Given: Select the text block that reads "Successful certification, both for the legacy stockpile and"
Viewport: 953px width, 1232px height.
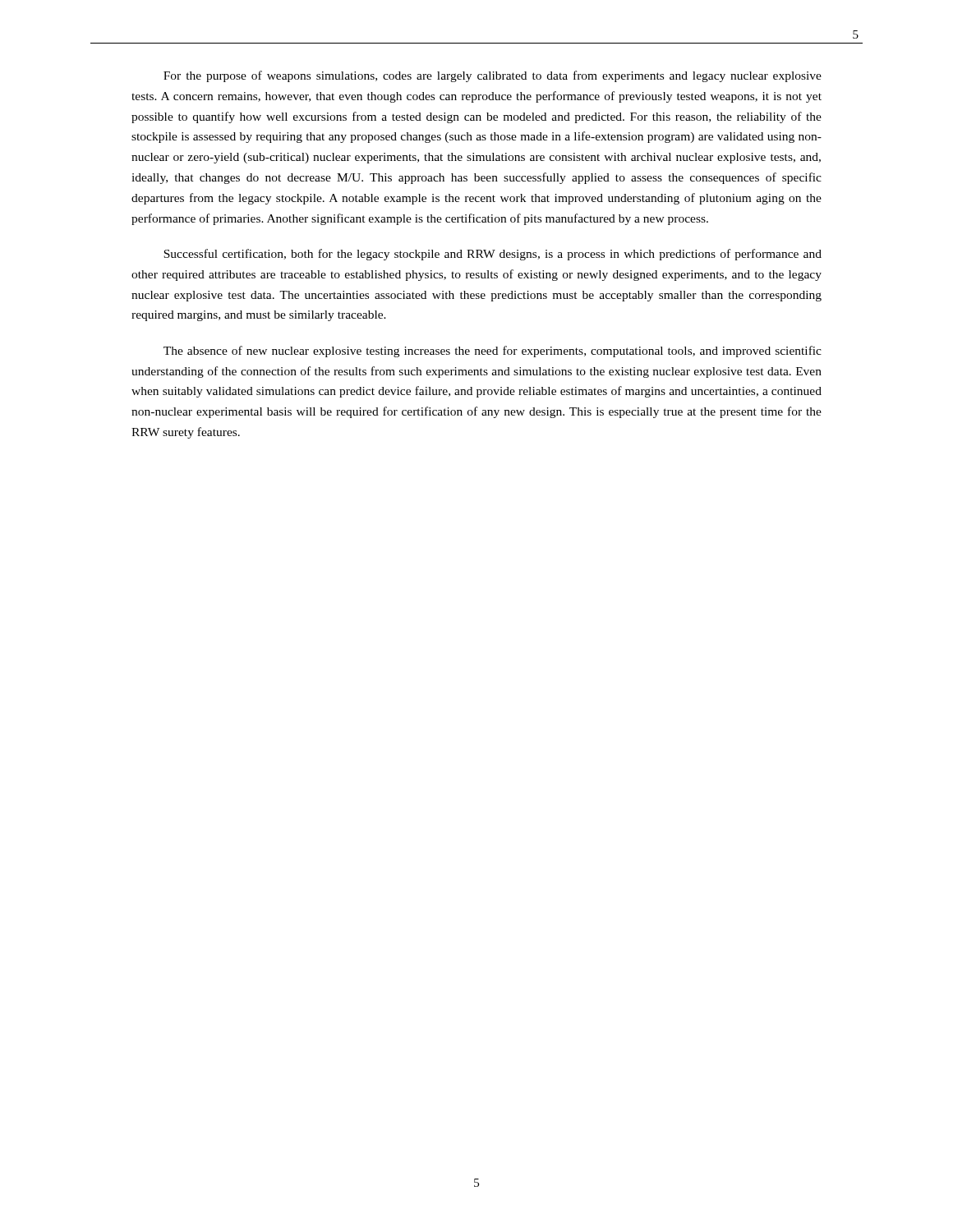Looking at the screenshot, I should pos(476,284).
